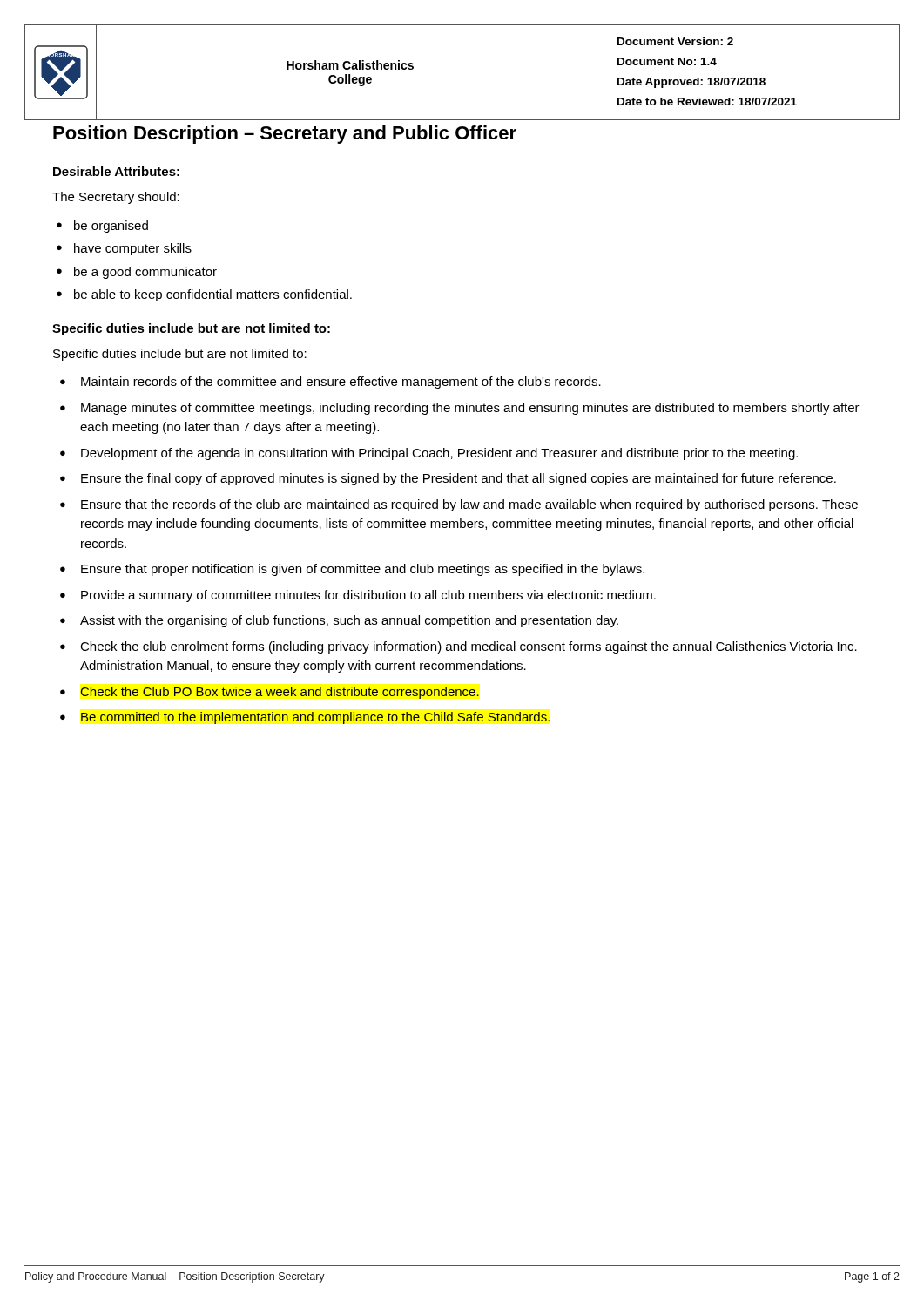This screenshot has height=1307, width=924.
Task: Locate the list item that reads "Ensure that proper notification is given"
Action: click(x=363, y=569)
